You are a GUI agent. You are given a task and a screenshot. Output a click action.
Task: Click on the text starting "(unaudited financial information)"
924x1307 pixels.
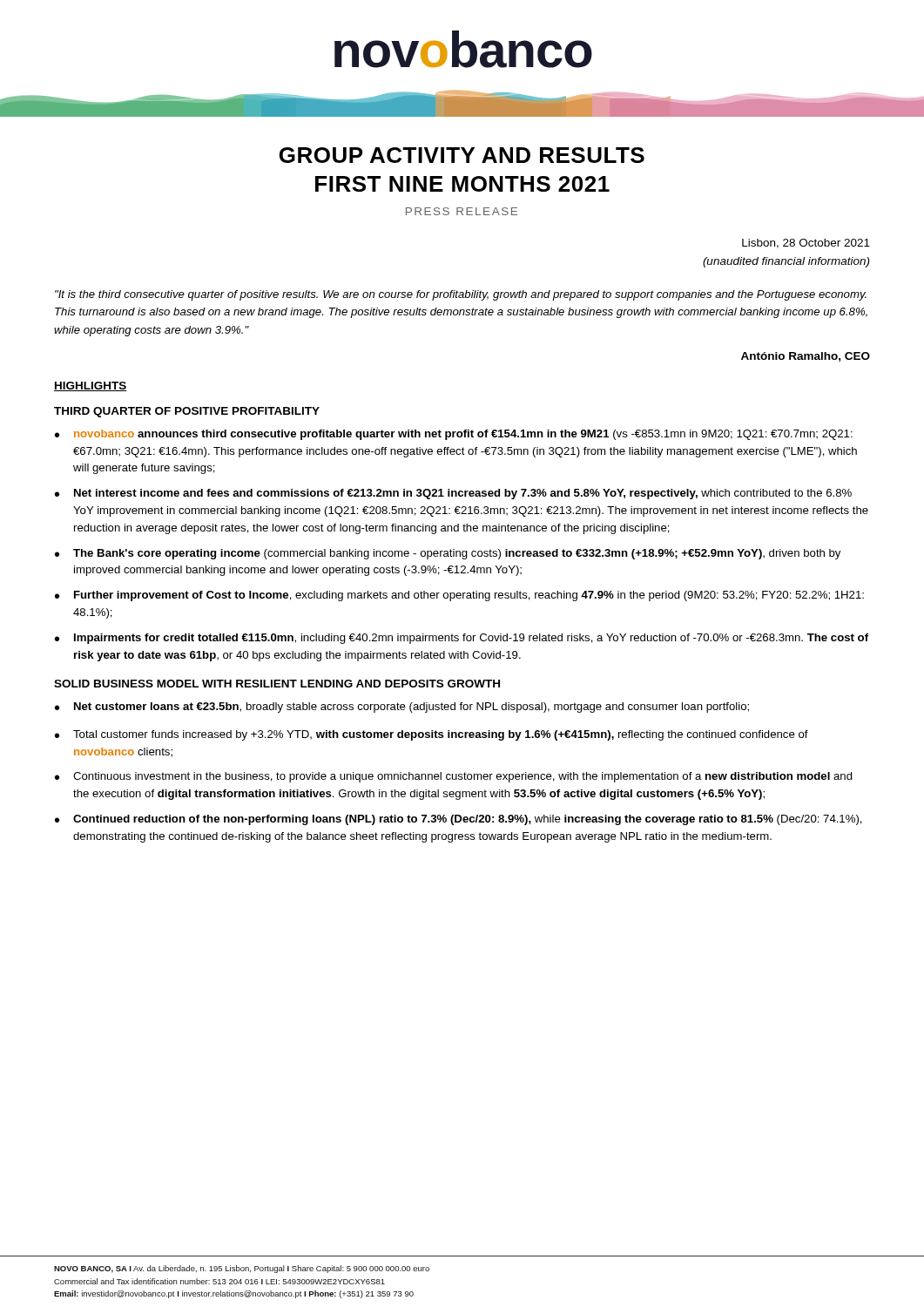[x=786, y=261]
